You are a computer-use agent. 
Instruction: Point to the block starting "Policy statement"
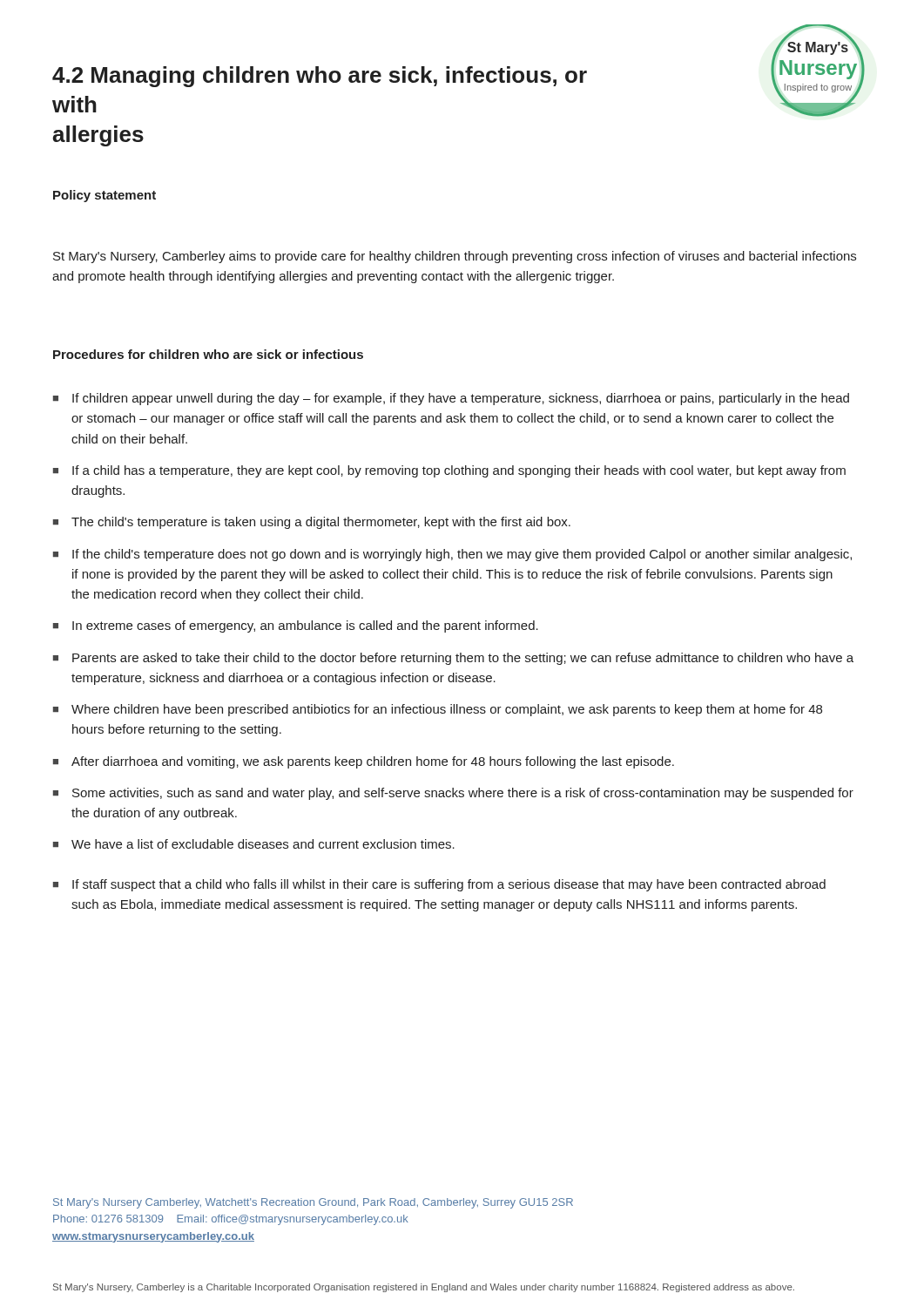point(105,196)
